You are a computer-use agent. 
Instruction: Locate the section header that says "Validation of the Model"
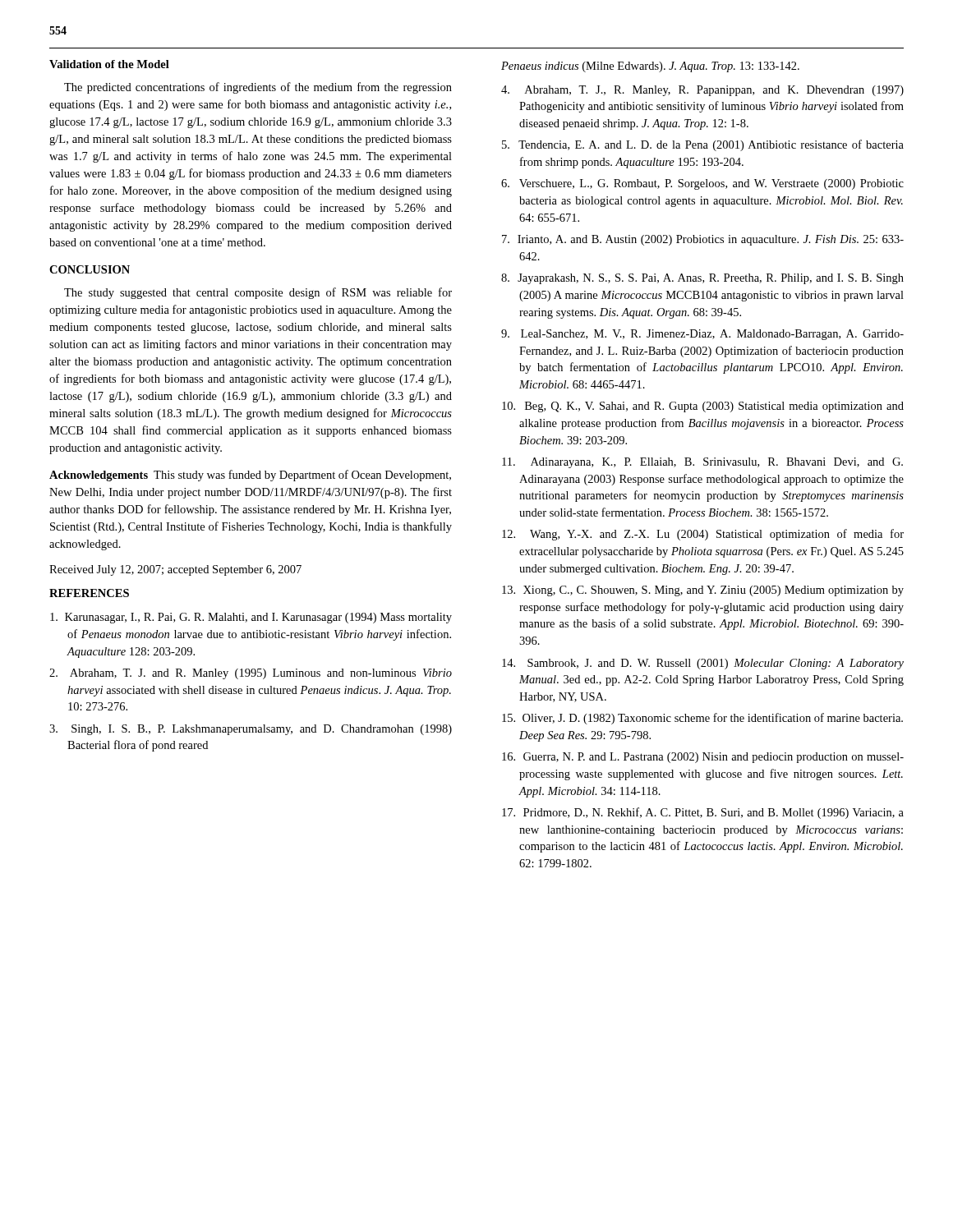pyautogui.click(x=109, y=64)
